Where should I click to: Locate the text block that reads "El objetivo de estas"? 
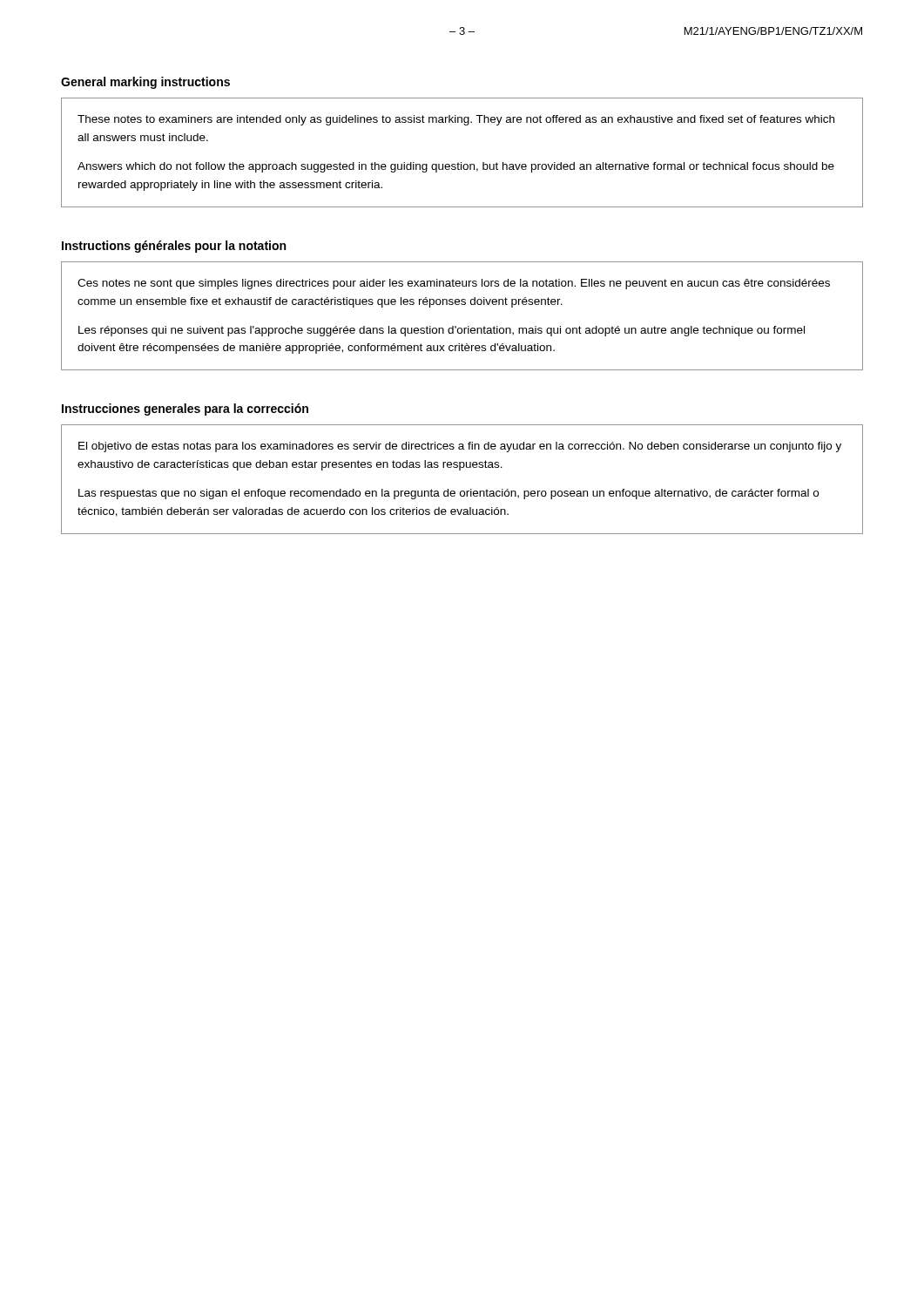(462, 479)
